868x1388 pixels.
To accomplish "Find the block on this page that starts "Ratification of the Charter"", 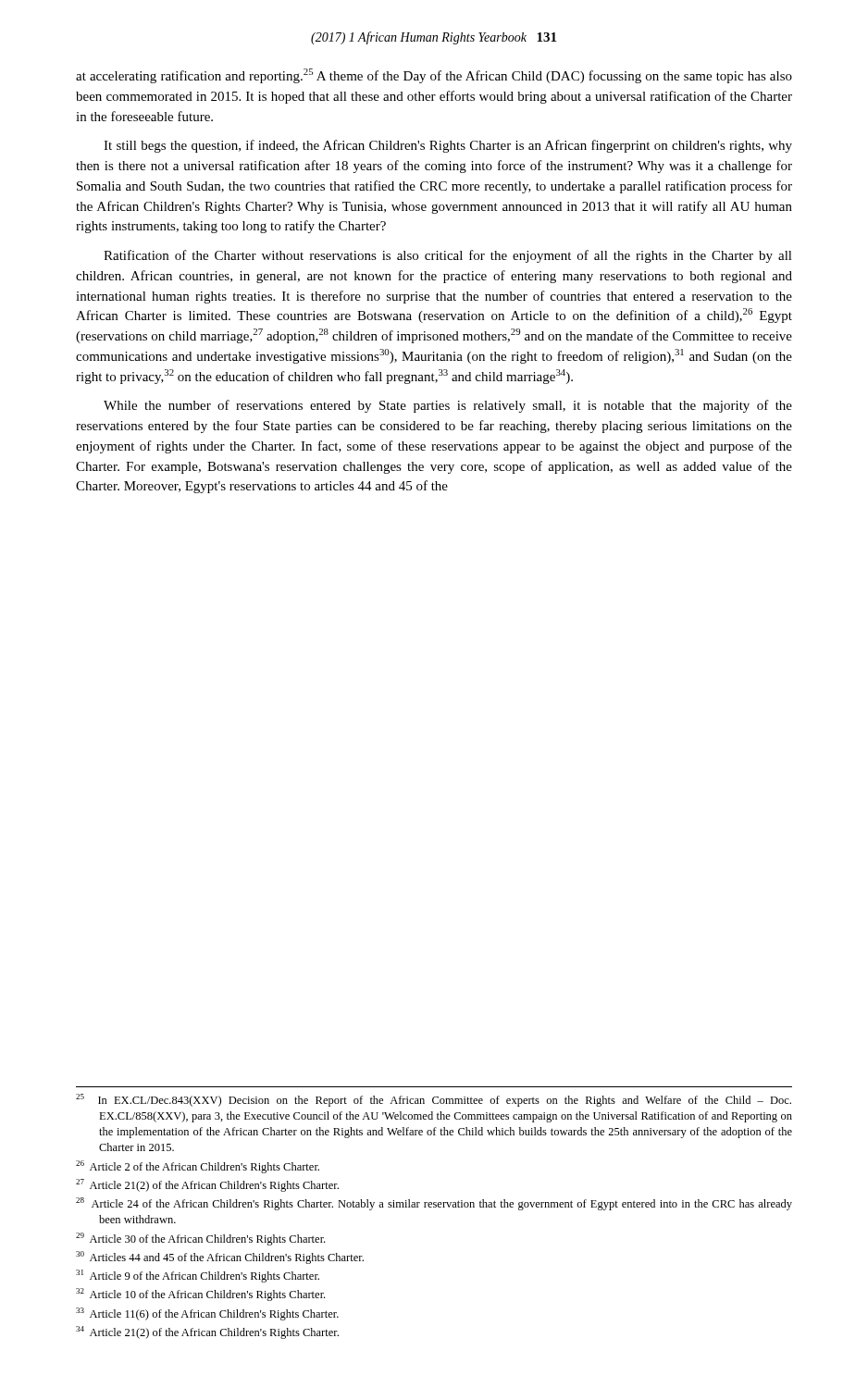I will point(434,317).
